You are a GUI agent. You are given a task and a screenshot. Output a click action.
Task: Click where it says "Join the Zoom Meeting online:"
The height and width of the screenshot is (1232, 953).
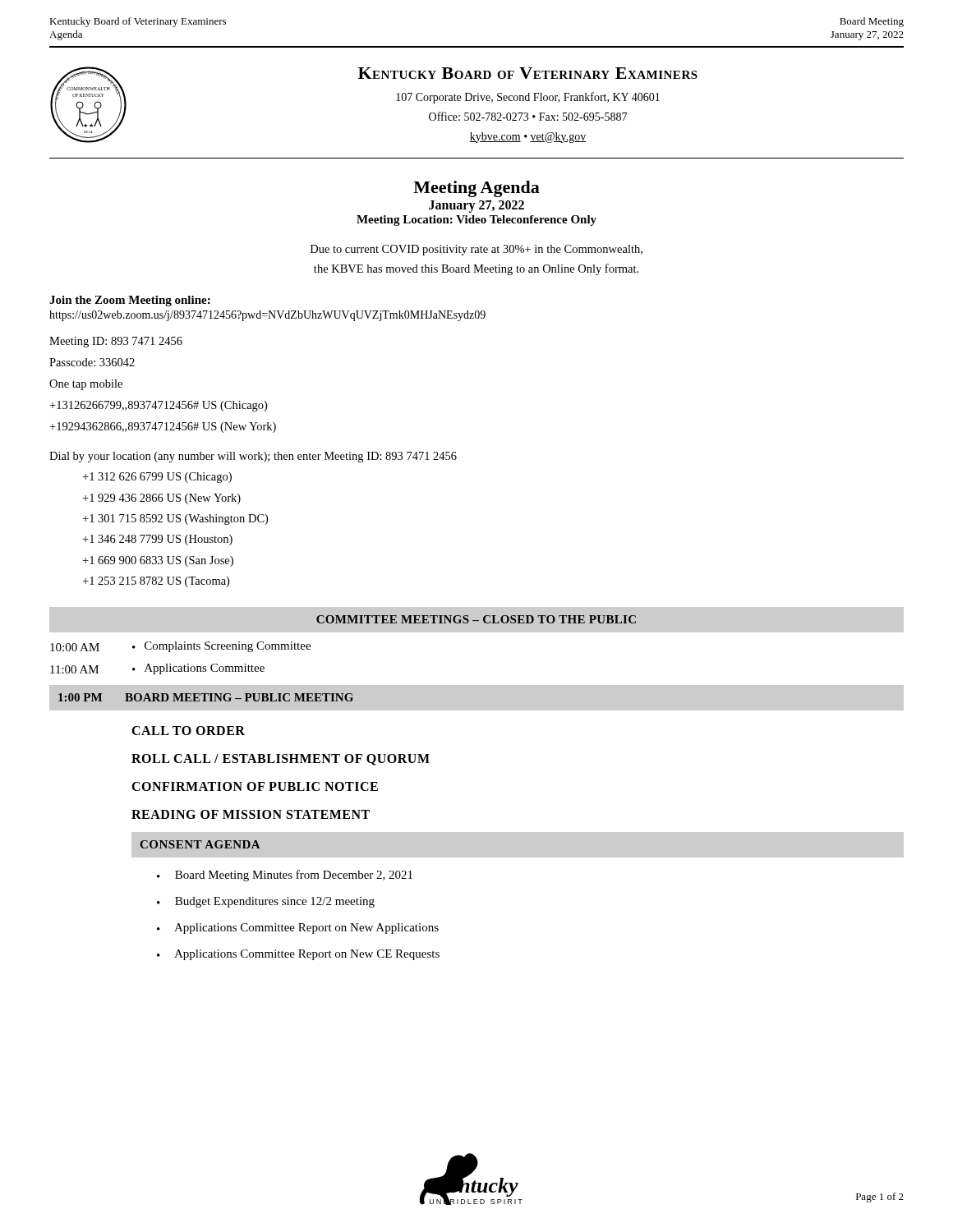(x=130, y=300)
